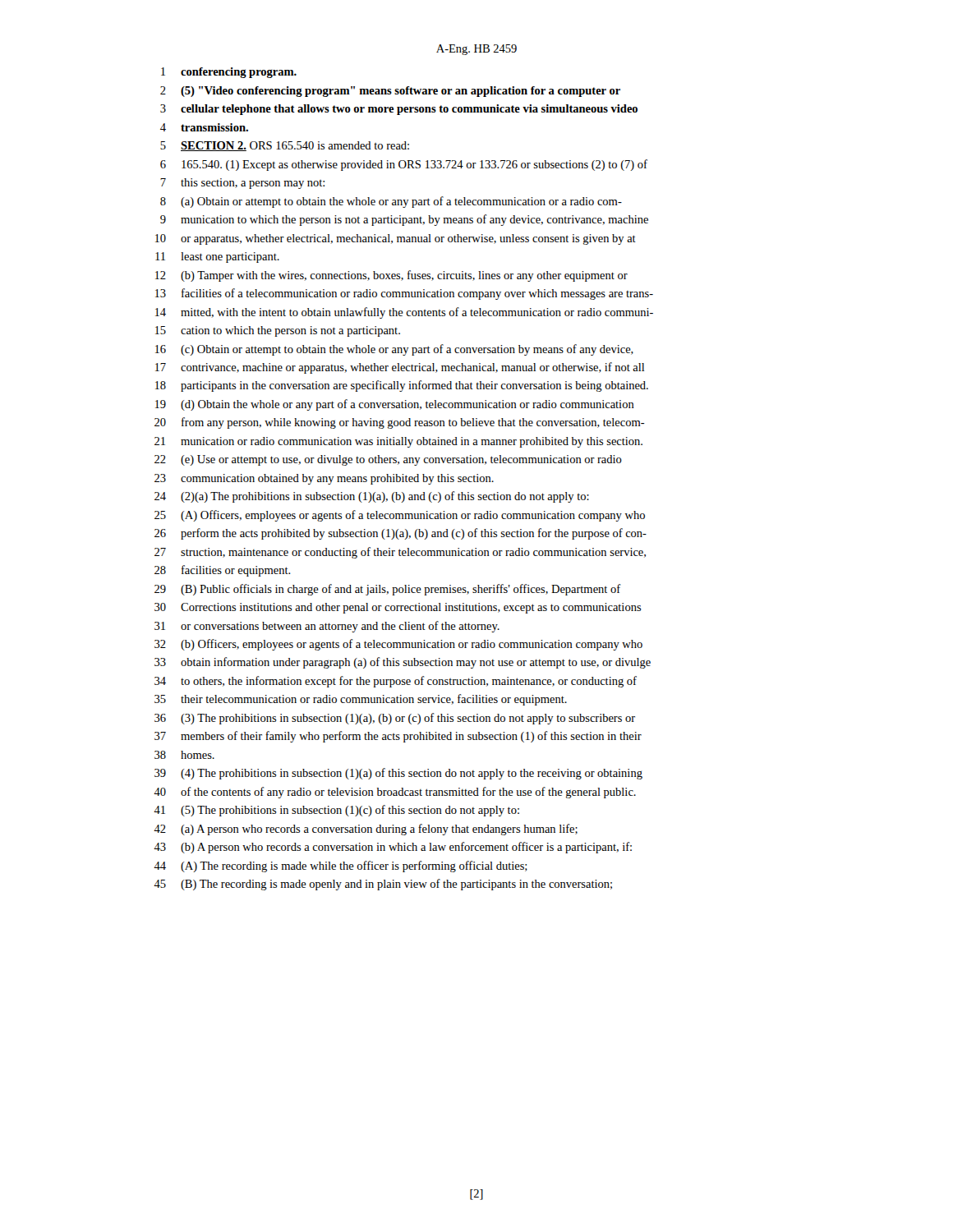The height and width of the screenshot is (1232, 953).
Task: Locate the block of text that opens with "31 or conversations between an"
Action: pyautogui.click(x=476, y=626)
